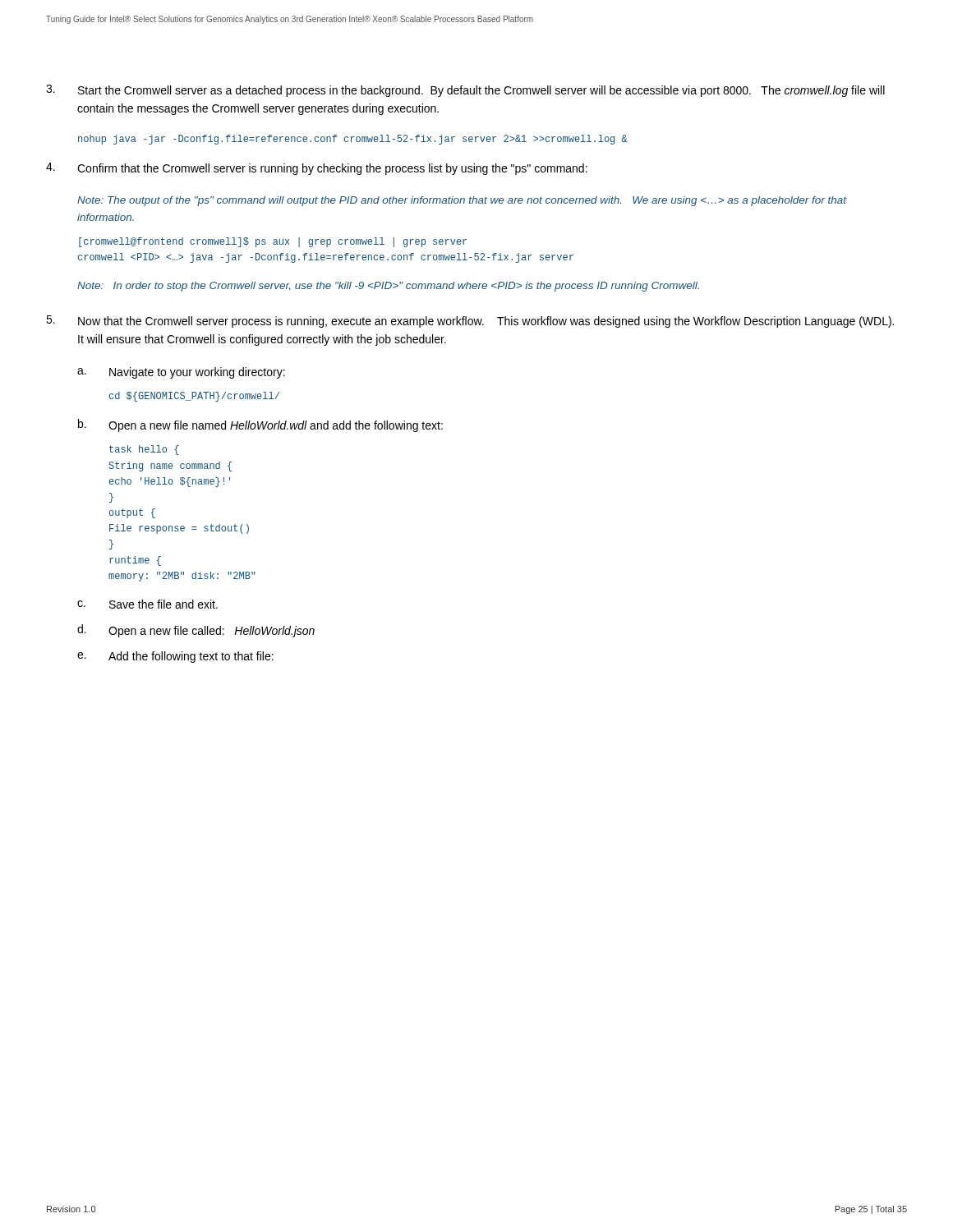
Task: Where does it say "cd ${GENOMICS_PATH}/cromwell/"?
Action: tap(194, 397)
